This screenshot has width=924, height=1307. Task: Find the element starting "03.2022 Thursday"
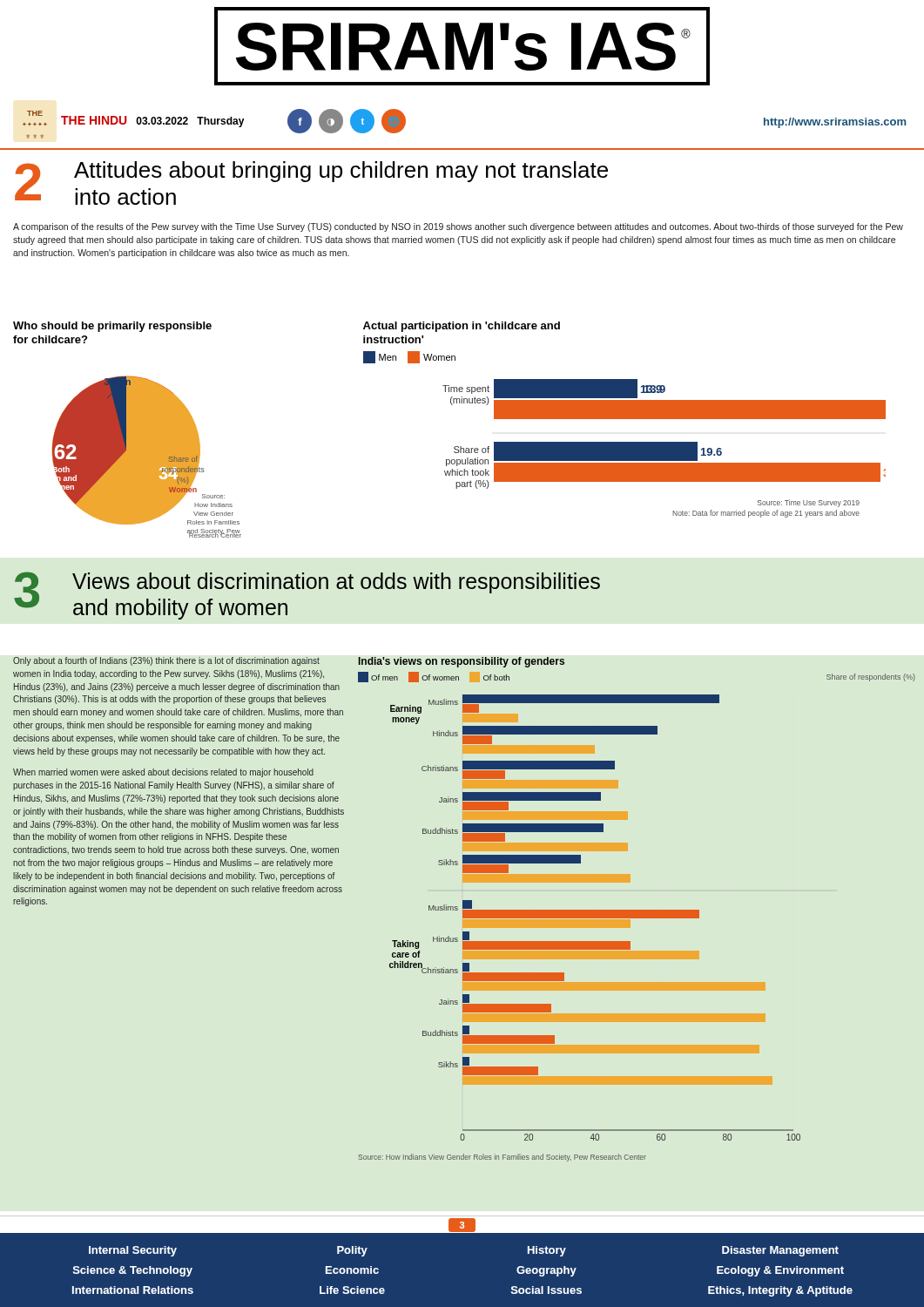[x=190, y=121]
